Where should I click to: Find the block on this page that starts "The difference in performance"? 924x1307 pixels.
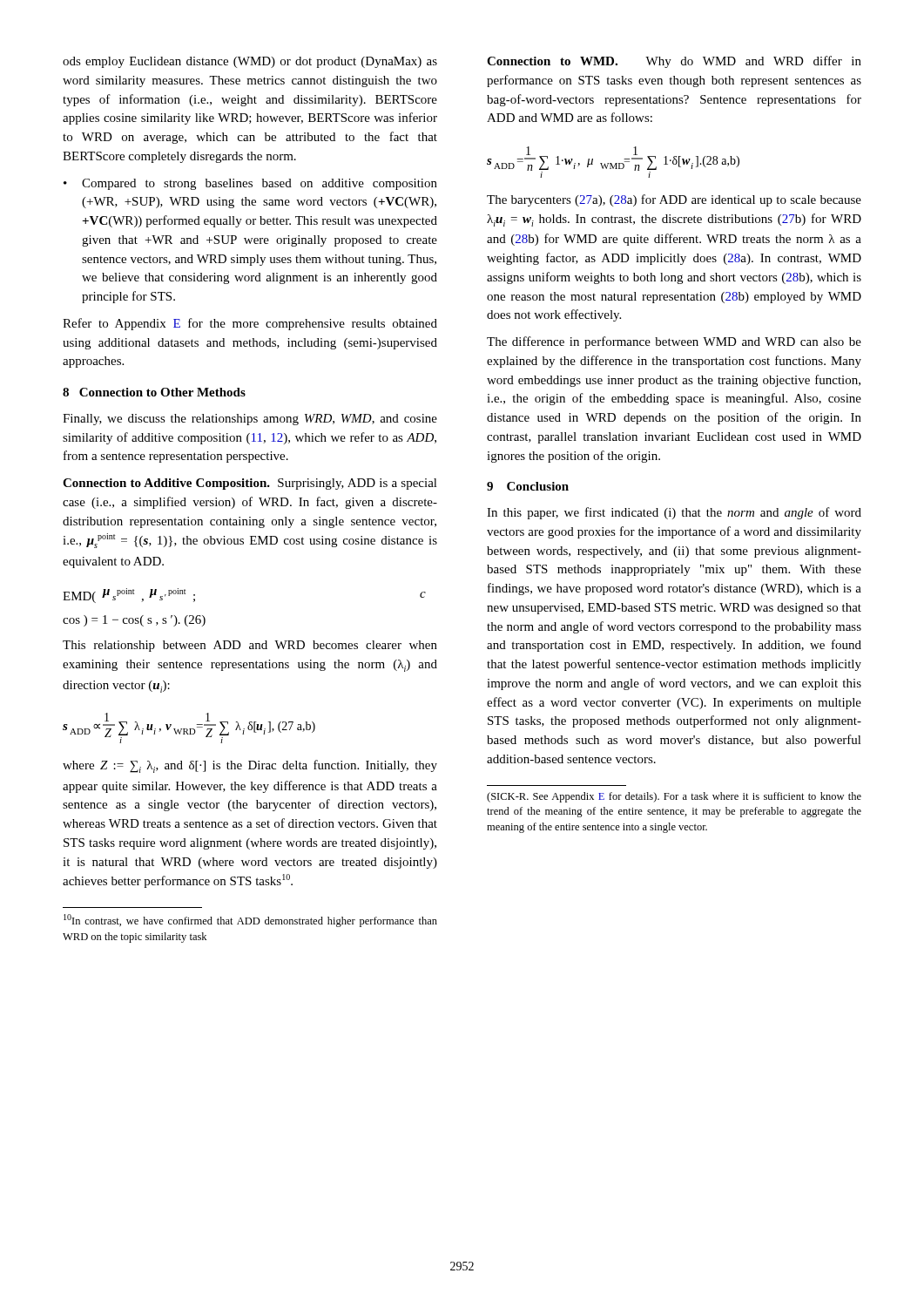[x=674, y=399]
